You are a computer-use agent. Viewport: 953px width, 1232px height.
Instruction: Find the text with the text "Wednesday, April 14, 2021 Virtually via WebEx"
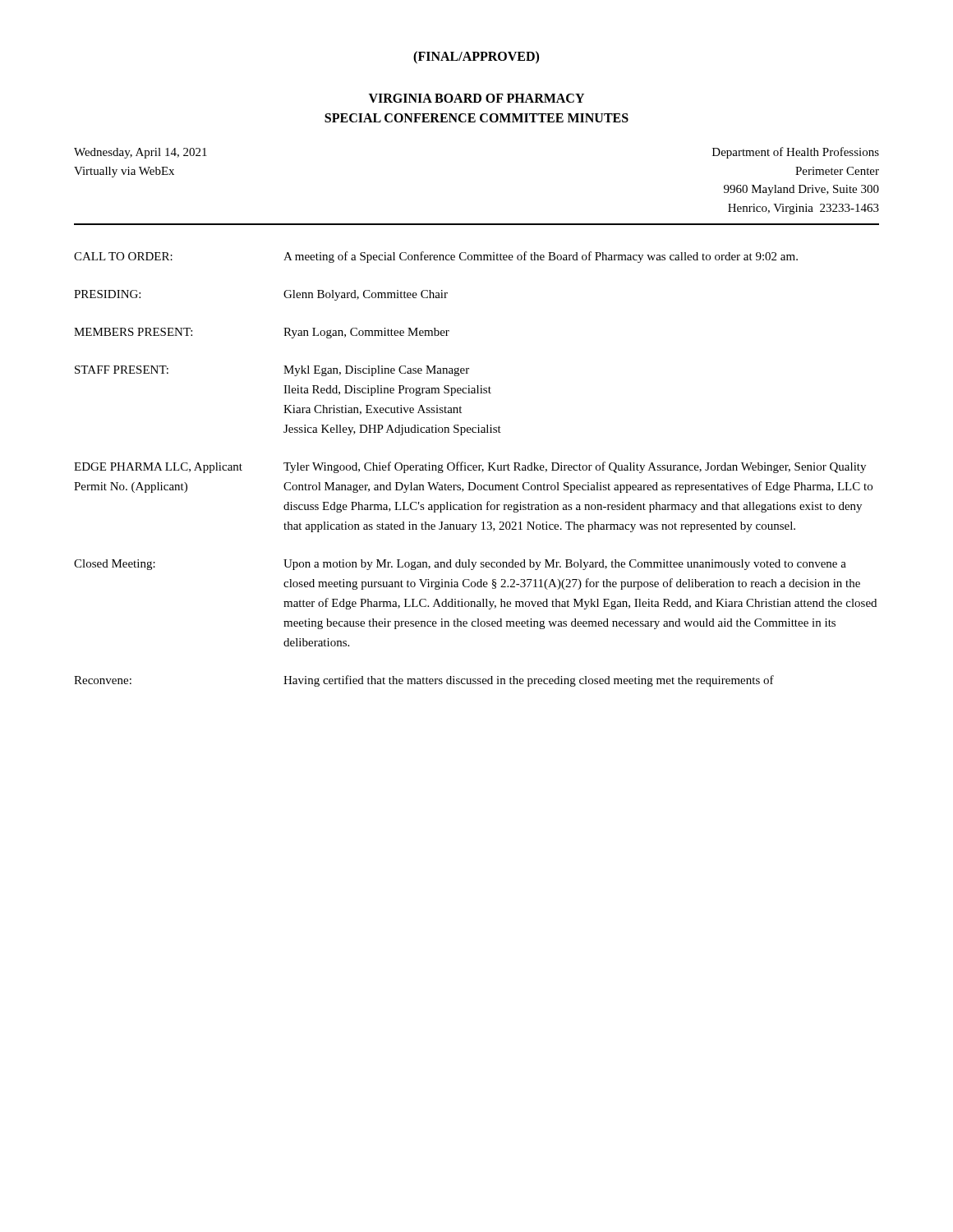pyautogui.click(x=141, y=161)
